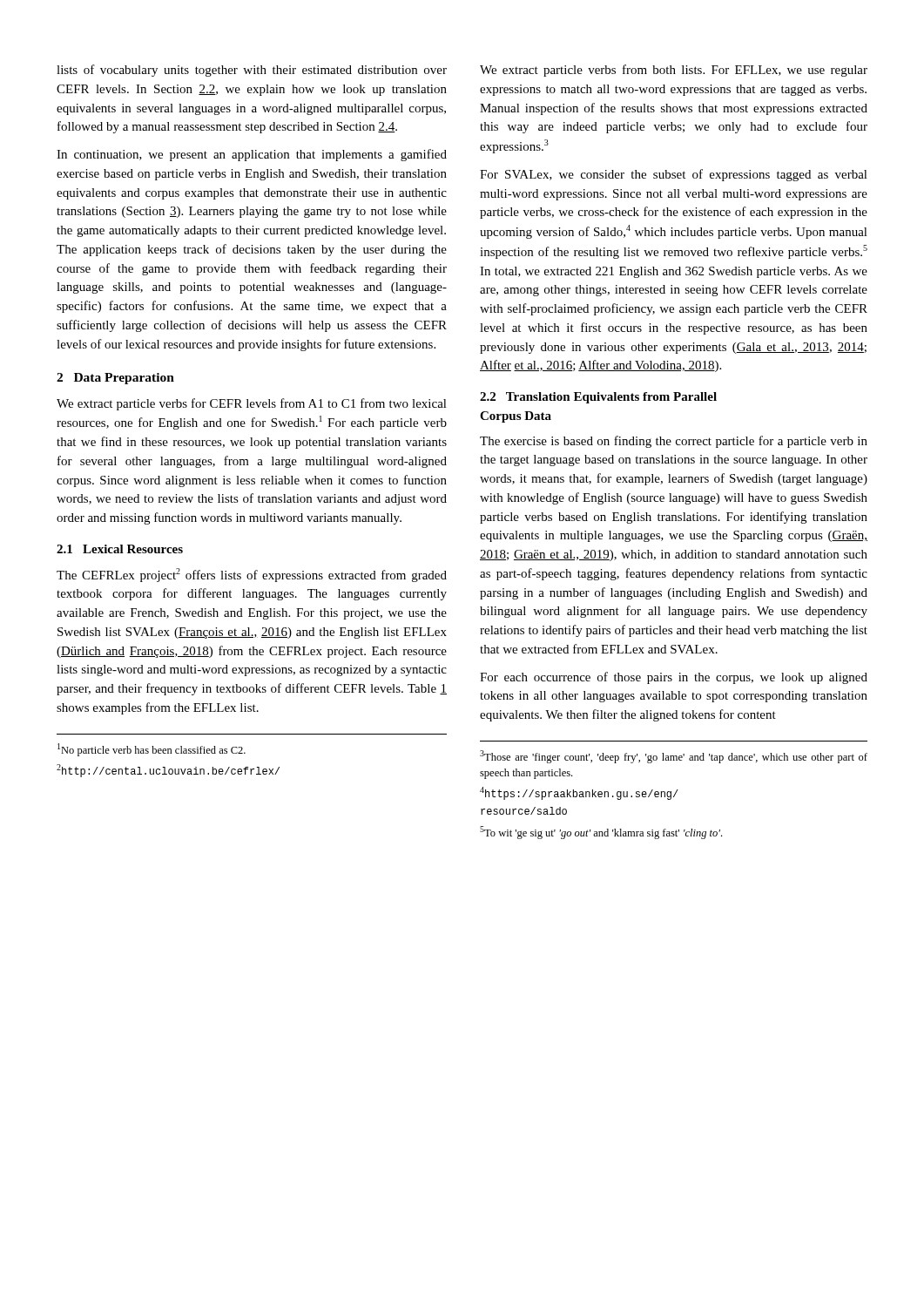Find the passage starting "3Those are 'finger count', 'deep fry', 'go"
The image size is (924, 1307).
point(674,764)
